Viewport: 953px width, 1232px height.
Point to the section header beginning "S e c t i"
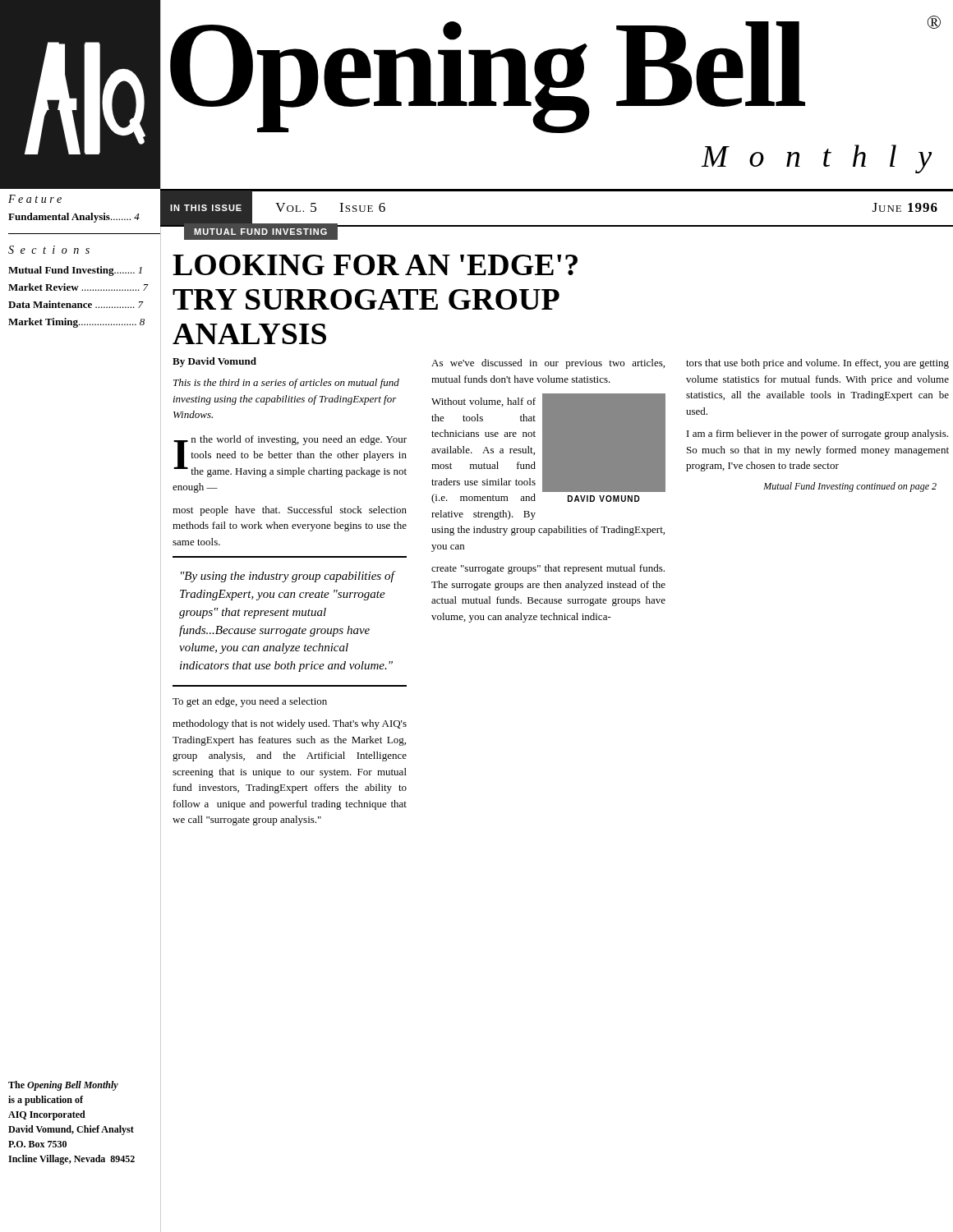click(x=50, y=250)
